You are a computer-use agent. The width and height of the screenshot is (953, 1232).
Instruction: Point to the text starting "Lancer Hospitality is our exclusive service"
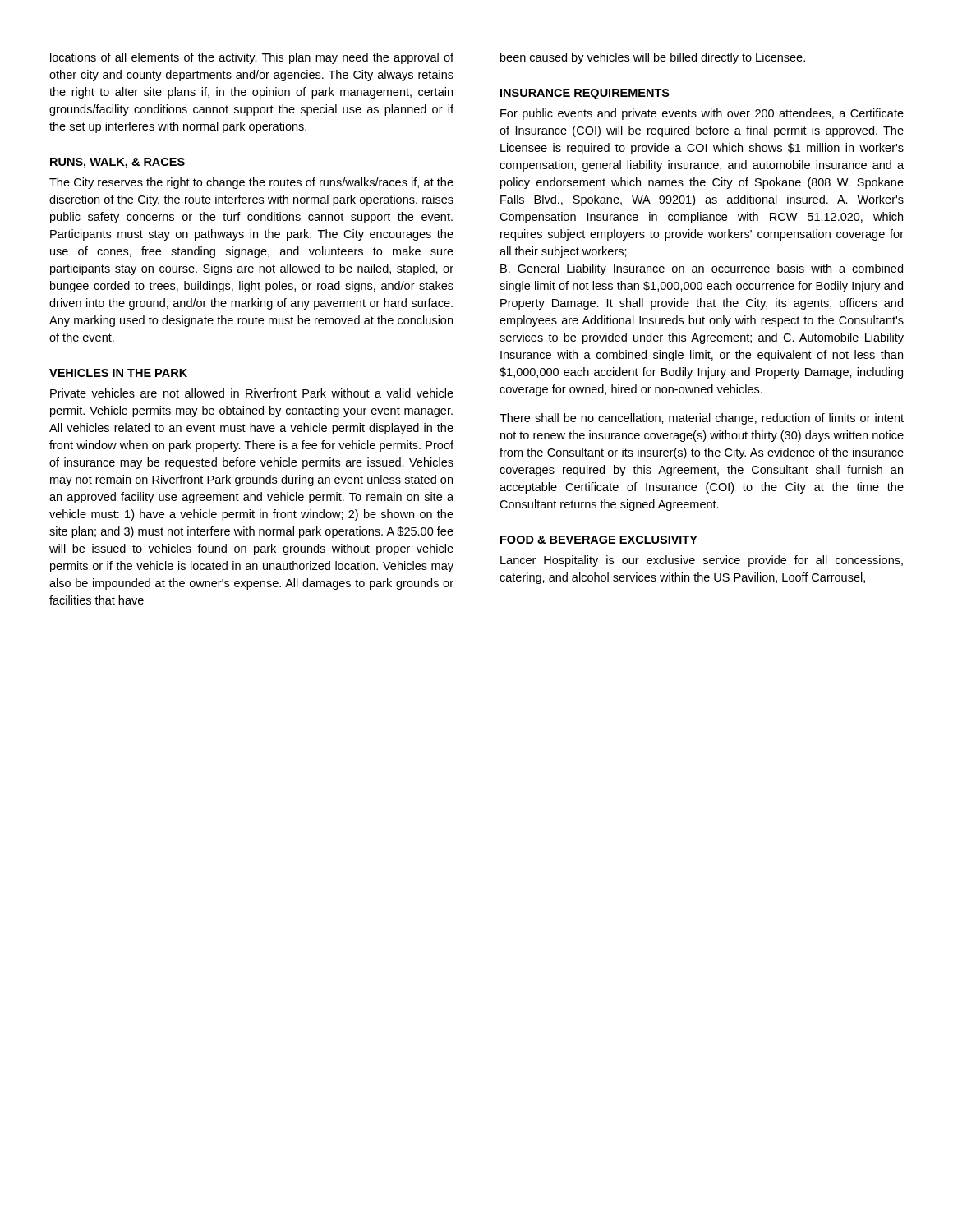pos(702,570)
